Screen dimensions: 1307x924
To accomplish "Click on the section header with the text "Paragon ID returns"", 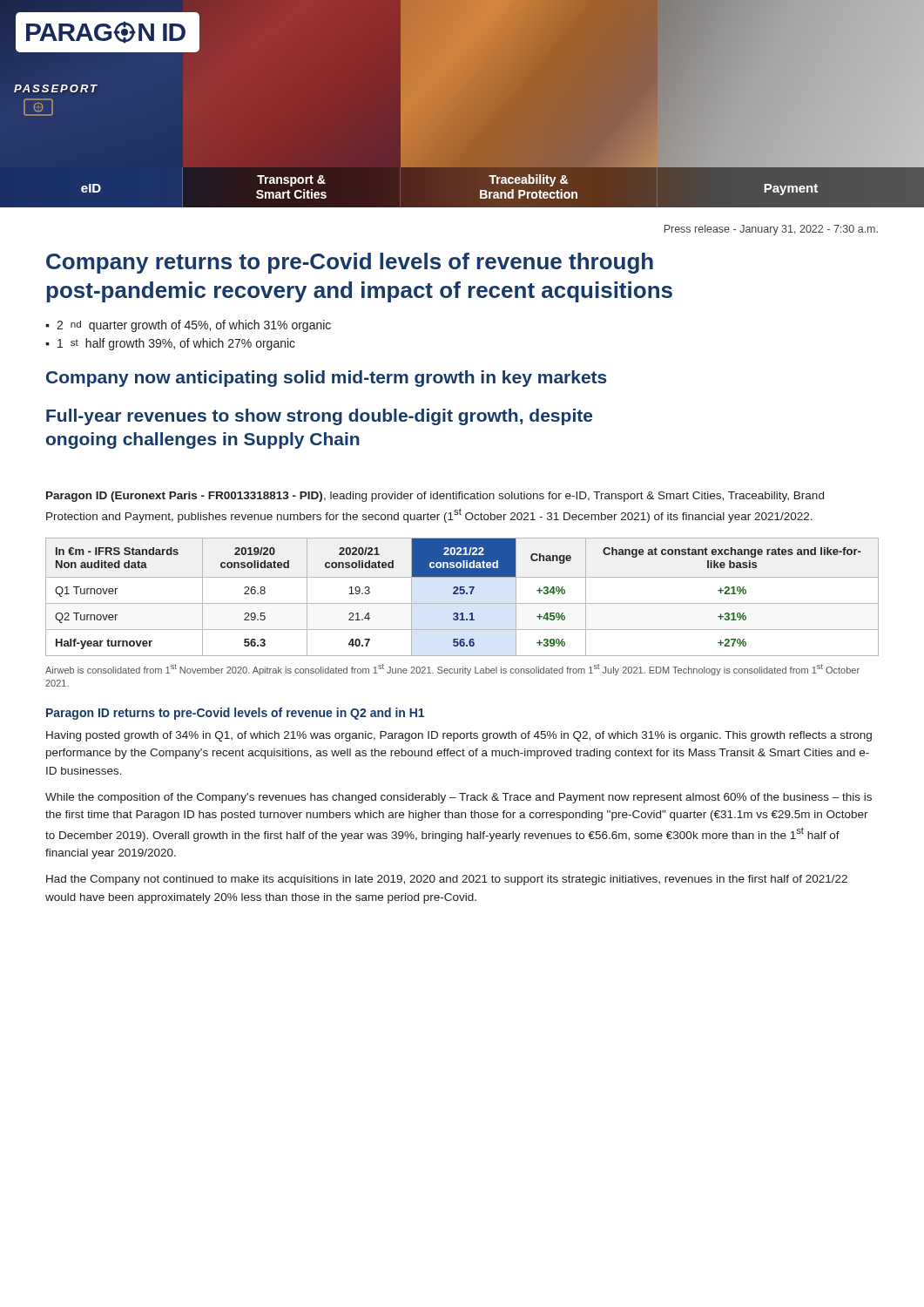I will tap(235, 713).
